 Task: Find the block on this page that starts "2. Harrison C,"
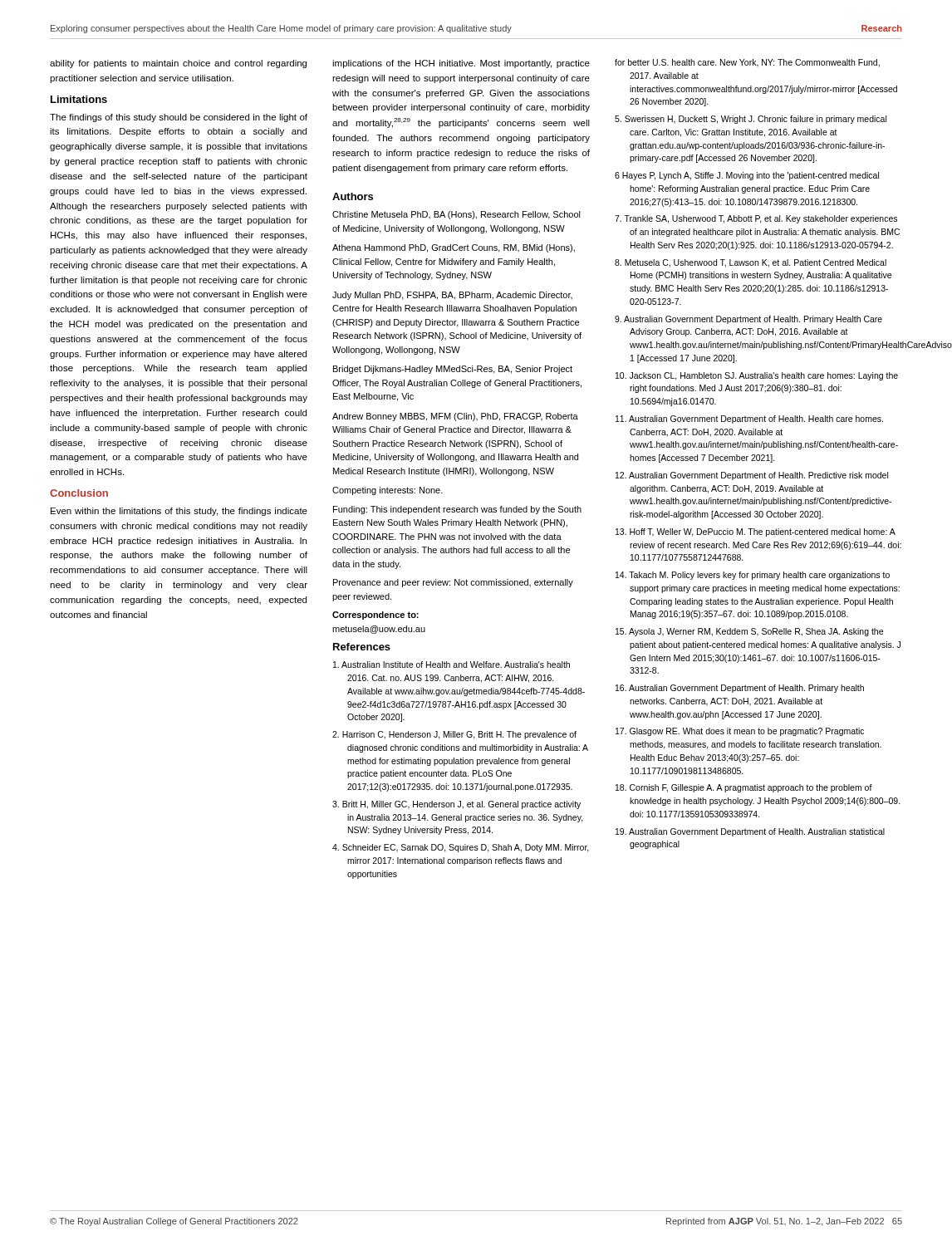[460, 761]
